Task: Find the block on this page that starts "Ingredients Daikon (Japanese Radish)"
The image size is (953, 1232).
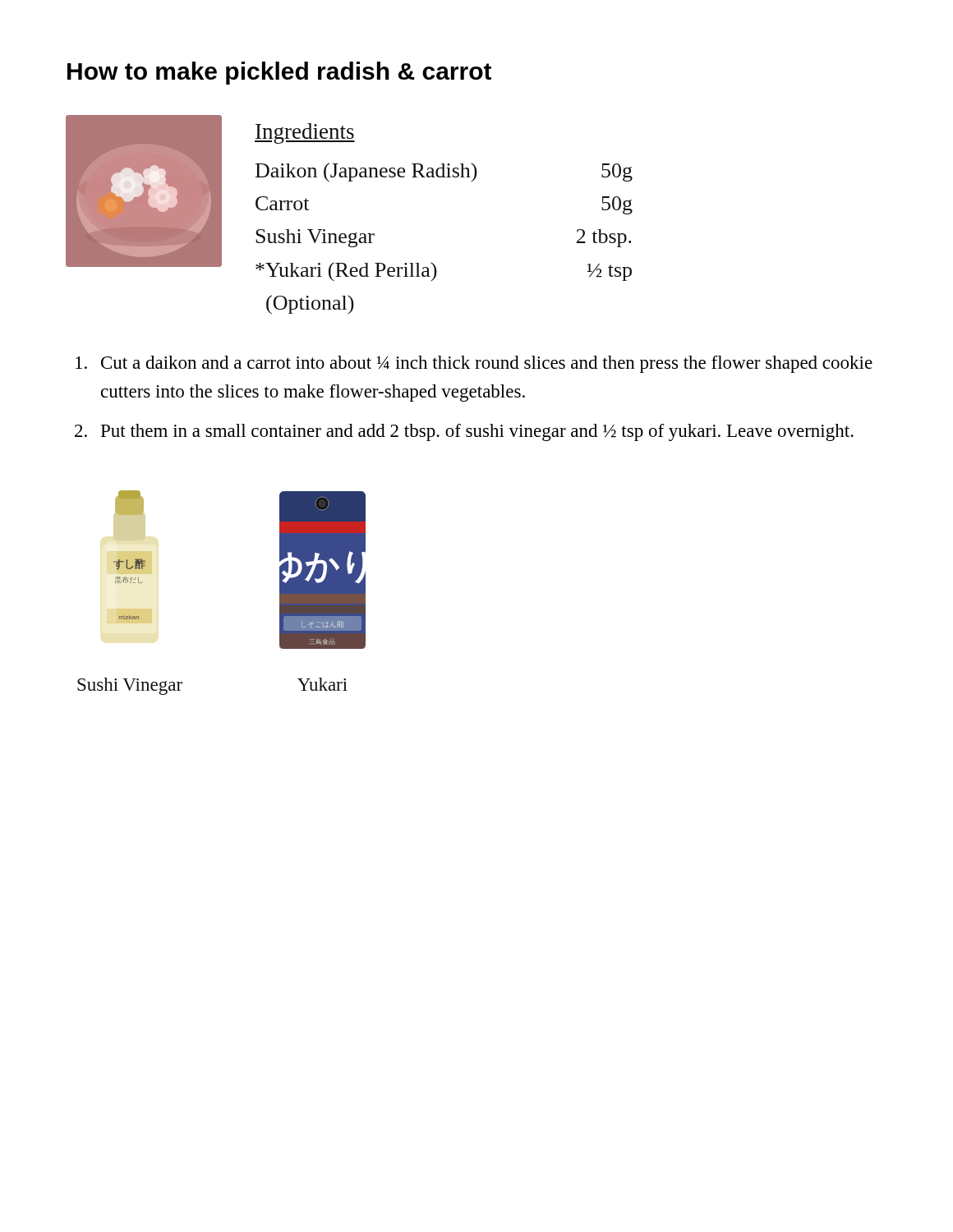Action: pos(305,133)
